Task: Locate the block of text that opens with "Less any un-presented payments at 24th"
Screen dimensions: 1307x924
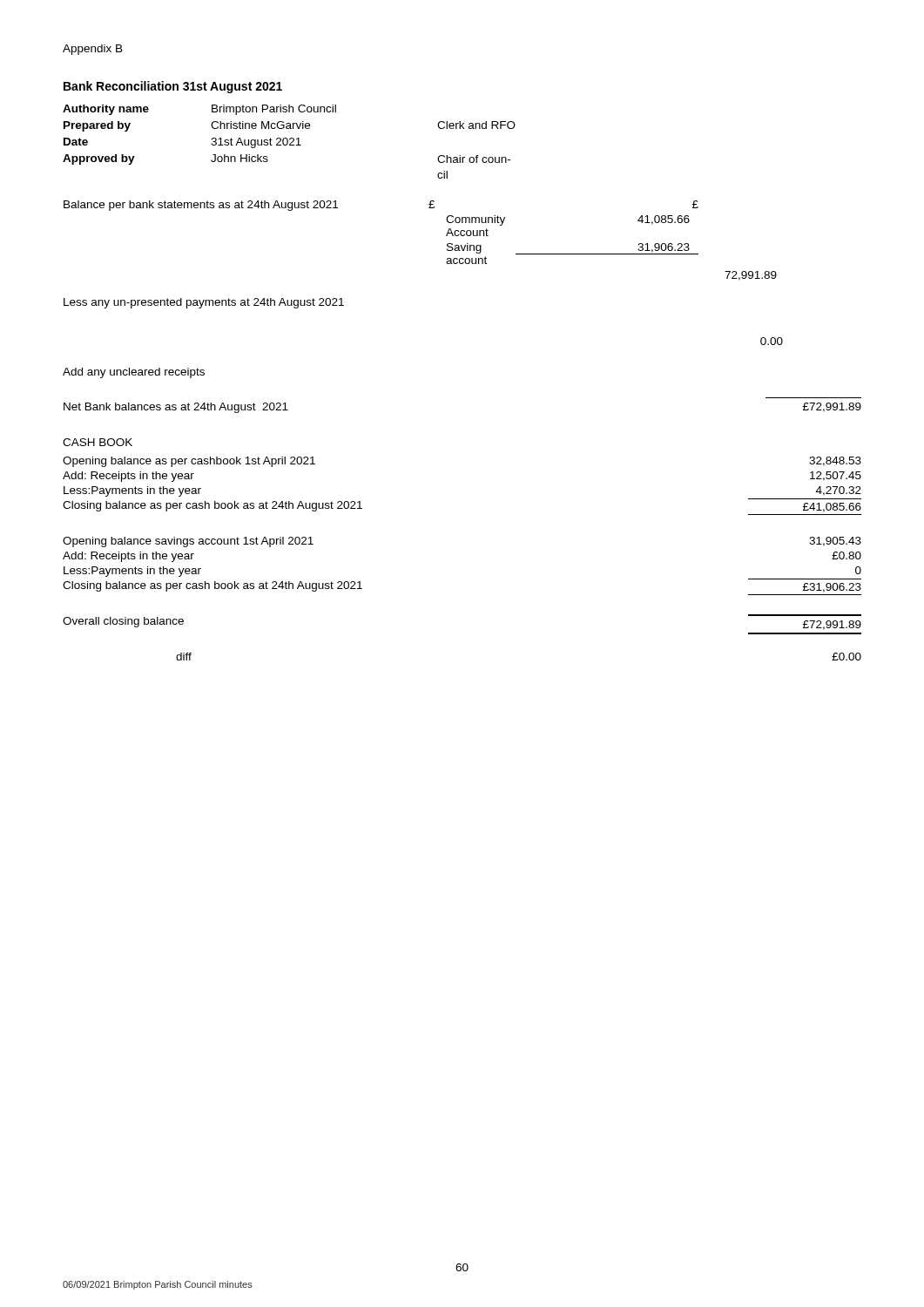Action: (204, 302)
